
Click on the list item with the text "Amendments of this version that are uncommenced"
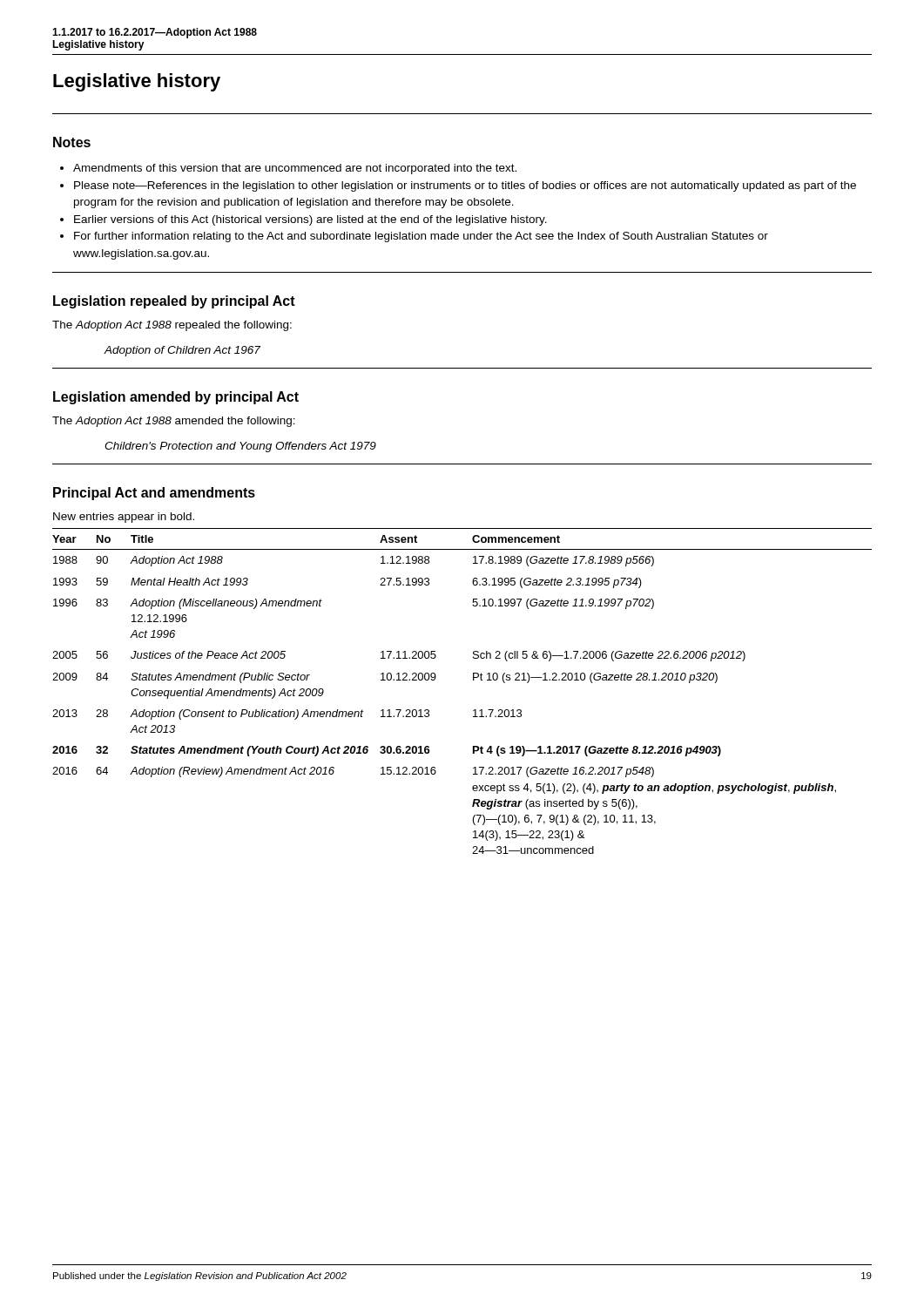pos(462,168)
